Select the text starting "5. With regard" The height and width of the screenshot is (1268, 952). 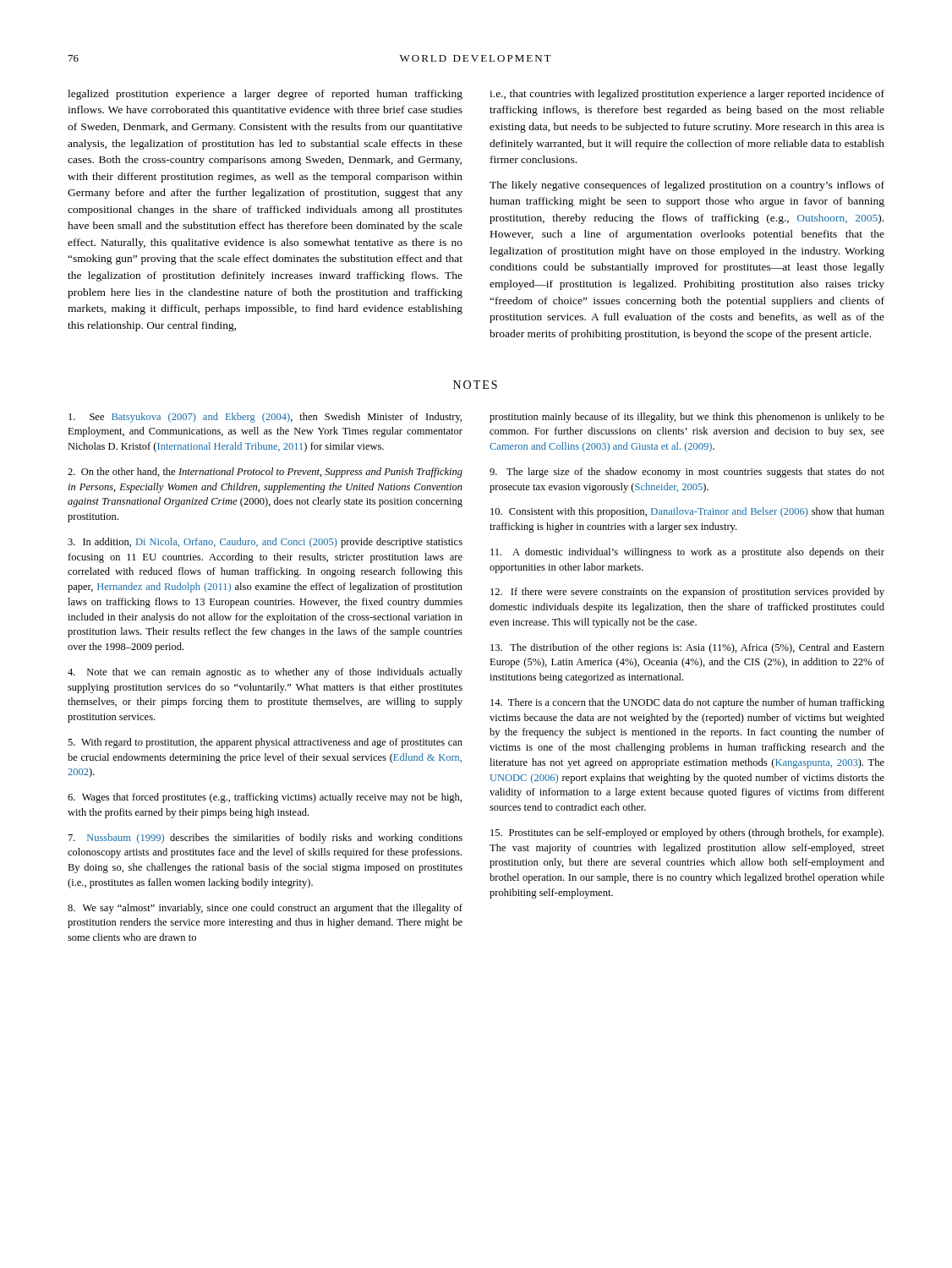[265, 757]
